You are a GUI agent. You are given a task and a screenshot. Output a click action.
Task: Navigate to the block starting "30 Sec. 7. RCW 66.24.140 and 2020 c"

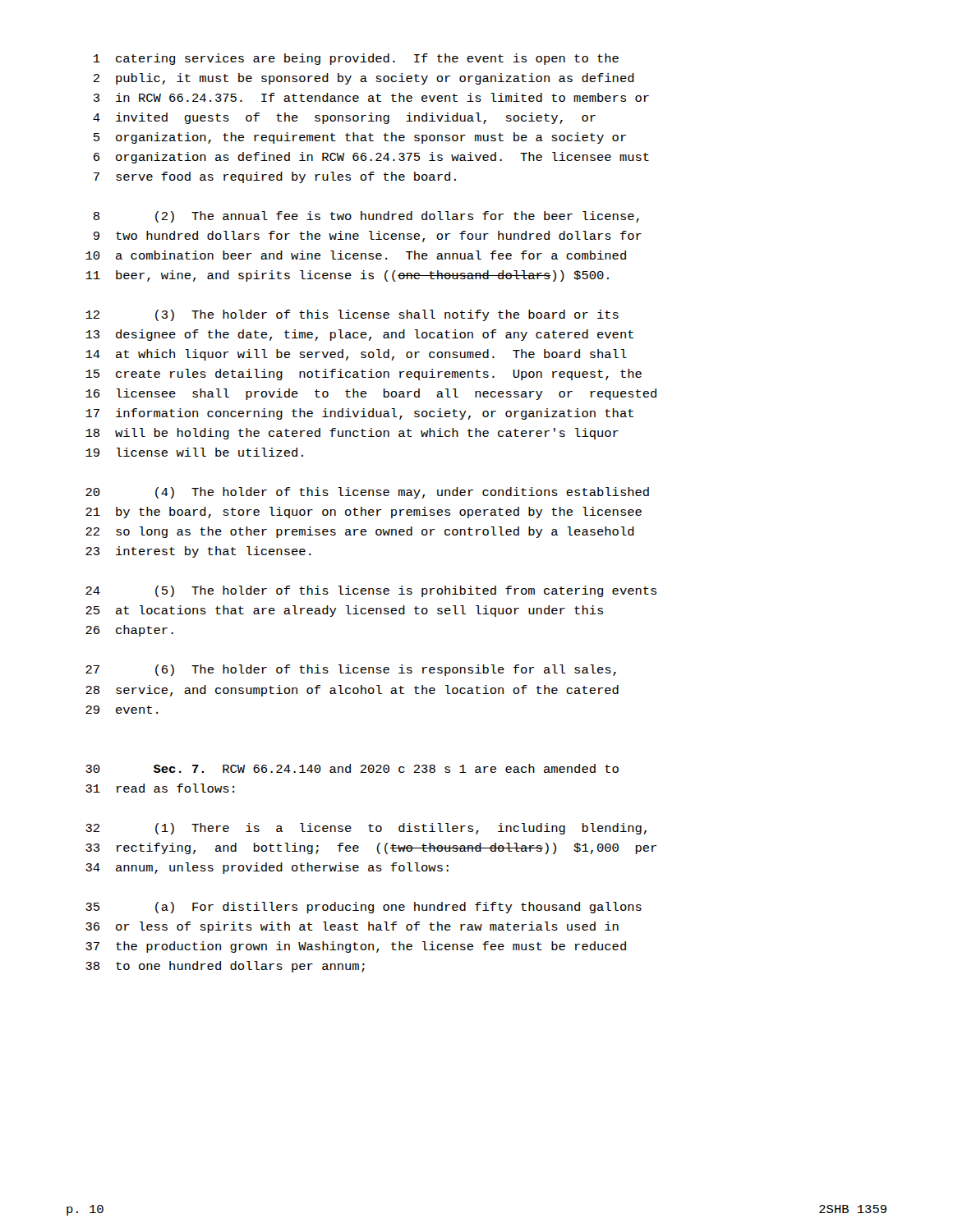(476, 779)
